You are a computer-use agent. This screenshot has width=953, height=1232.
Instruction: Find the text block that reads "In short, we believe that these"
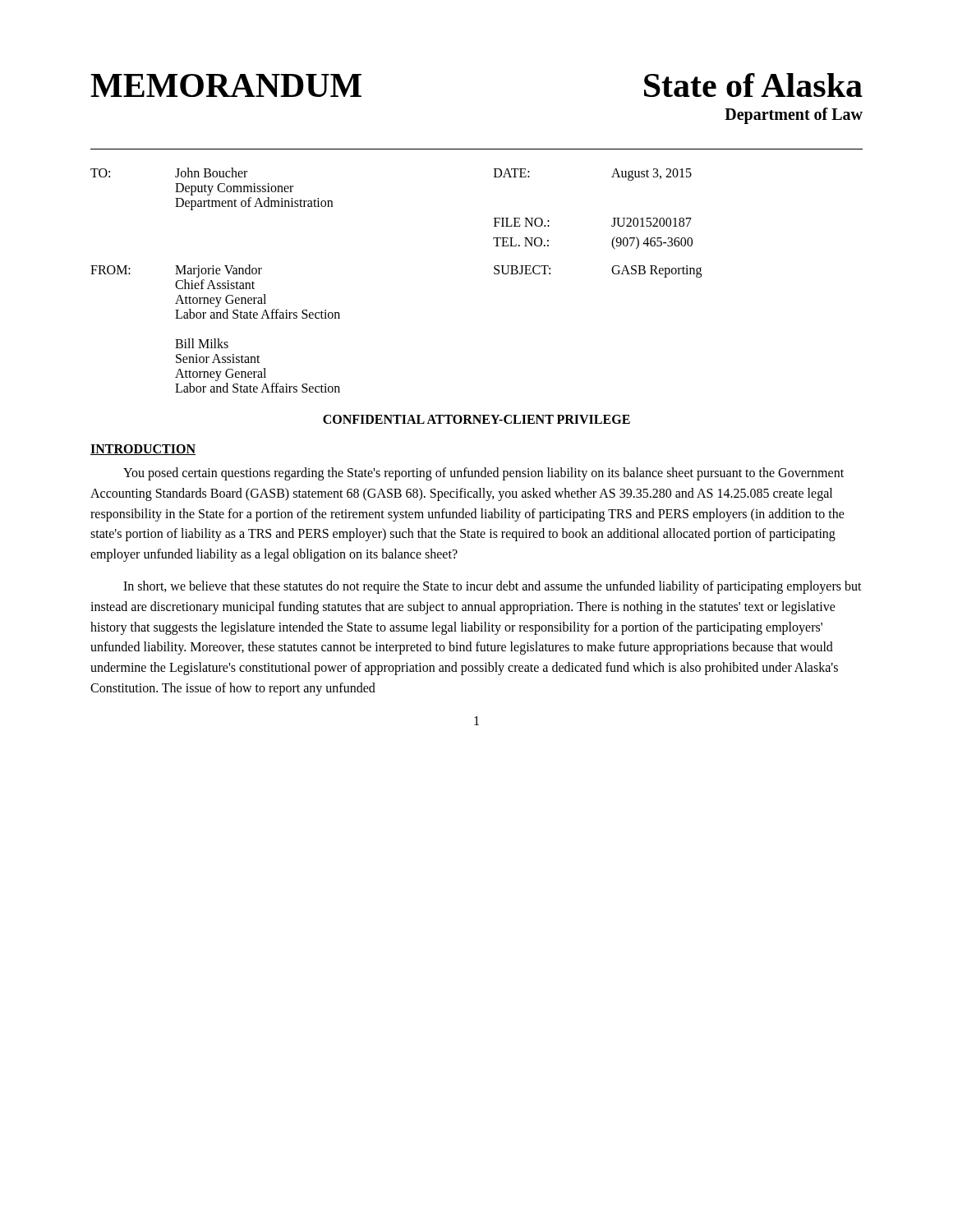coord(476,637)
